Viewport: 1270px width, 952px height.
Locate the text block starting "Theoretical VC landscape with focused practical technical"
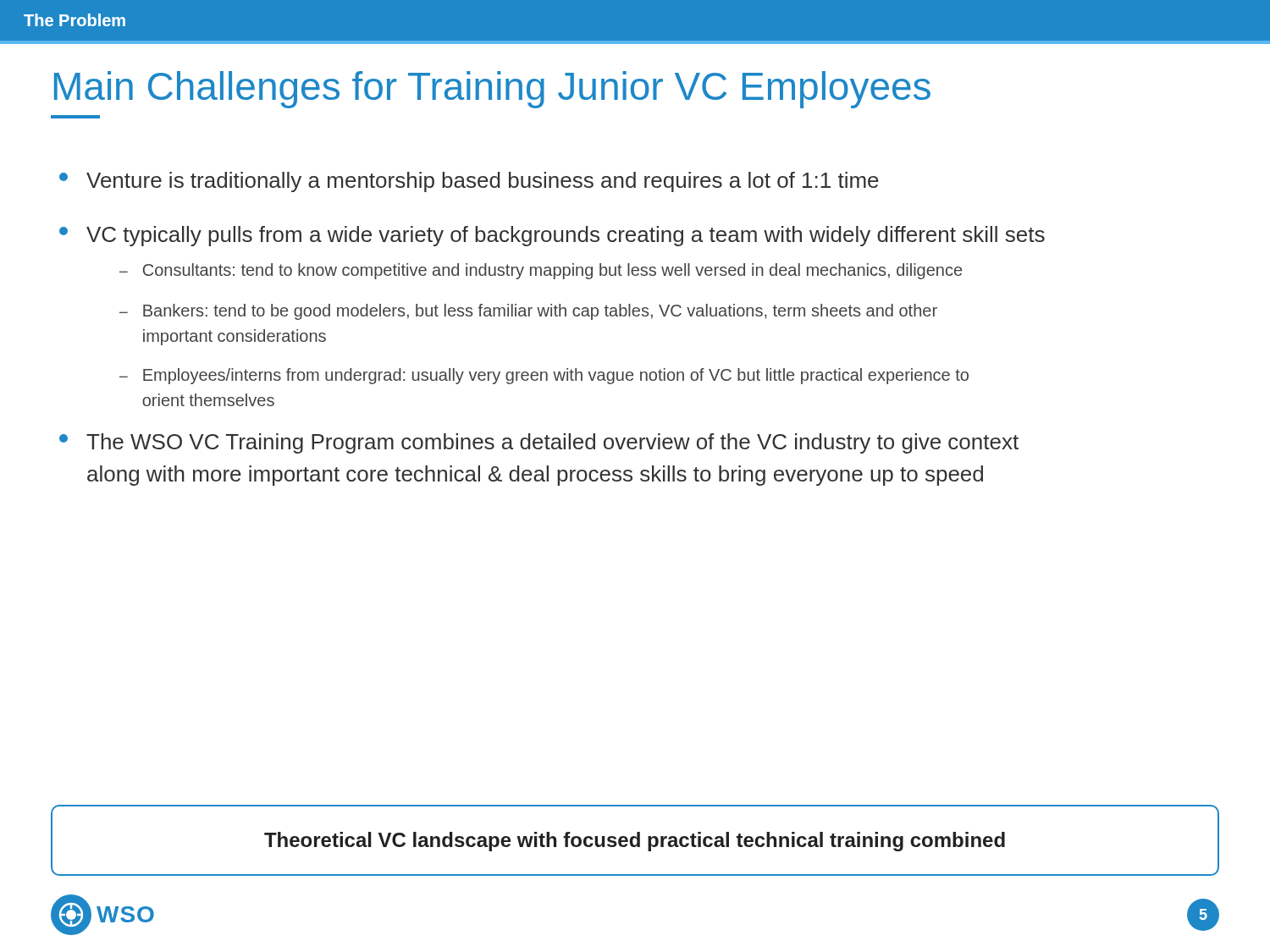(x=635, y=840)
